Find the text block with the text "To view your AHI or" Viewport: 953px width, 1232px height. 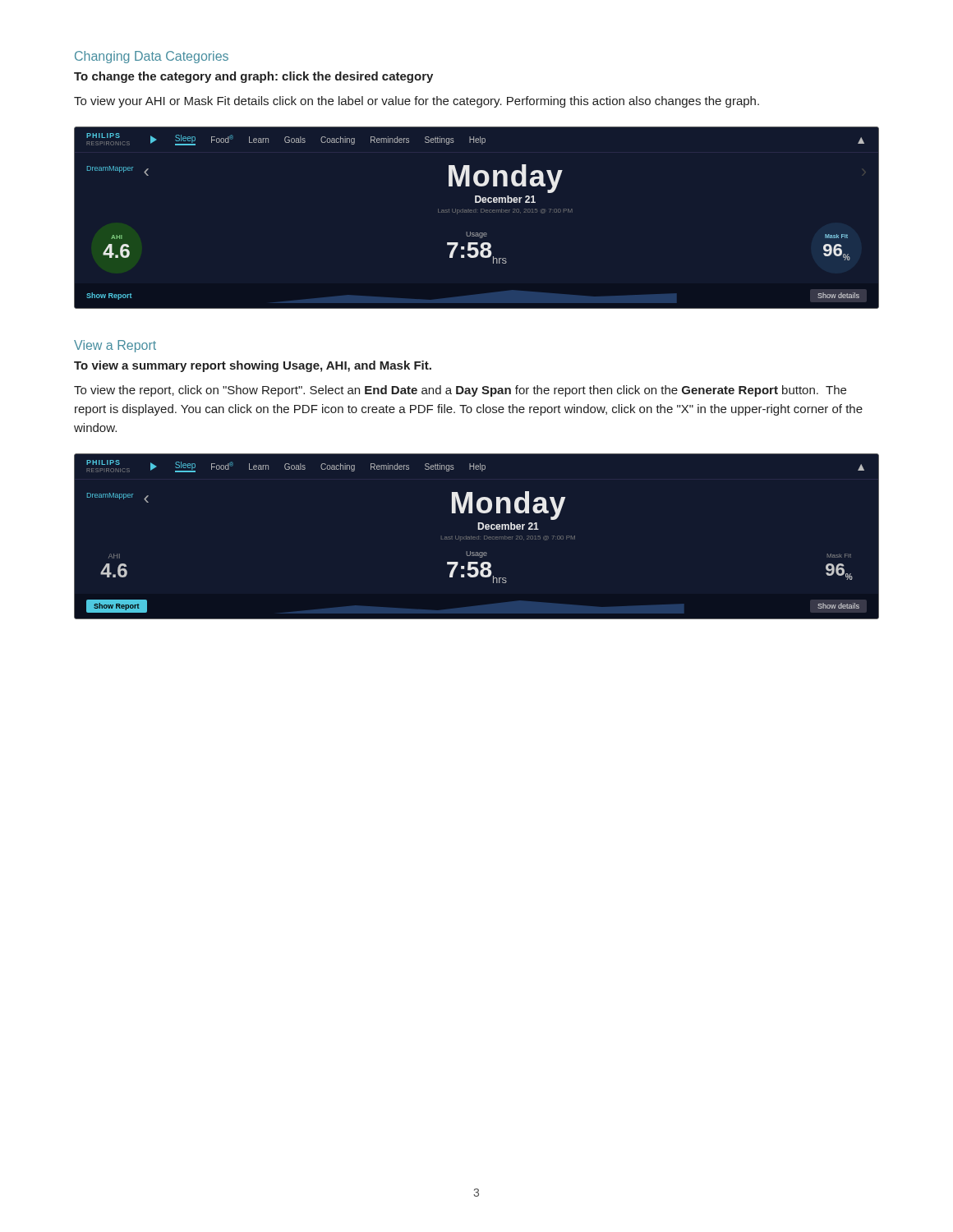tap(417, 101)
